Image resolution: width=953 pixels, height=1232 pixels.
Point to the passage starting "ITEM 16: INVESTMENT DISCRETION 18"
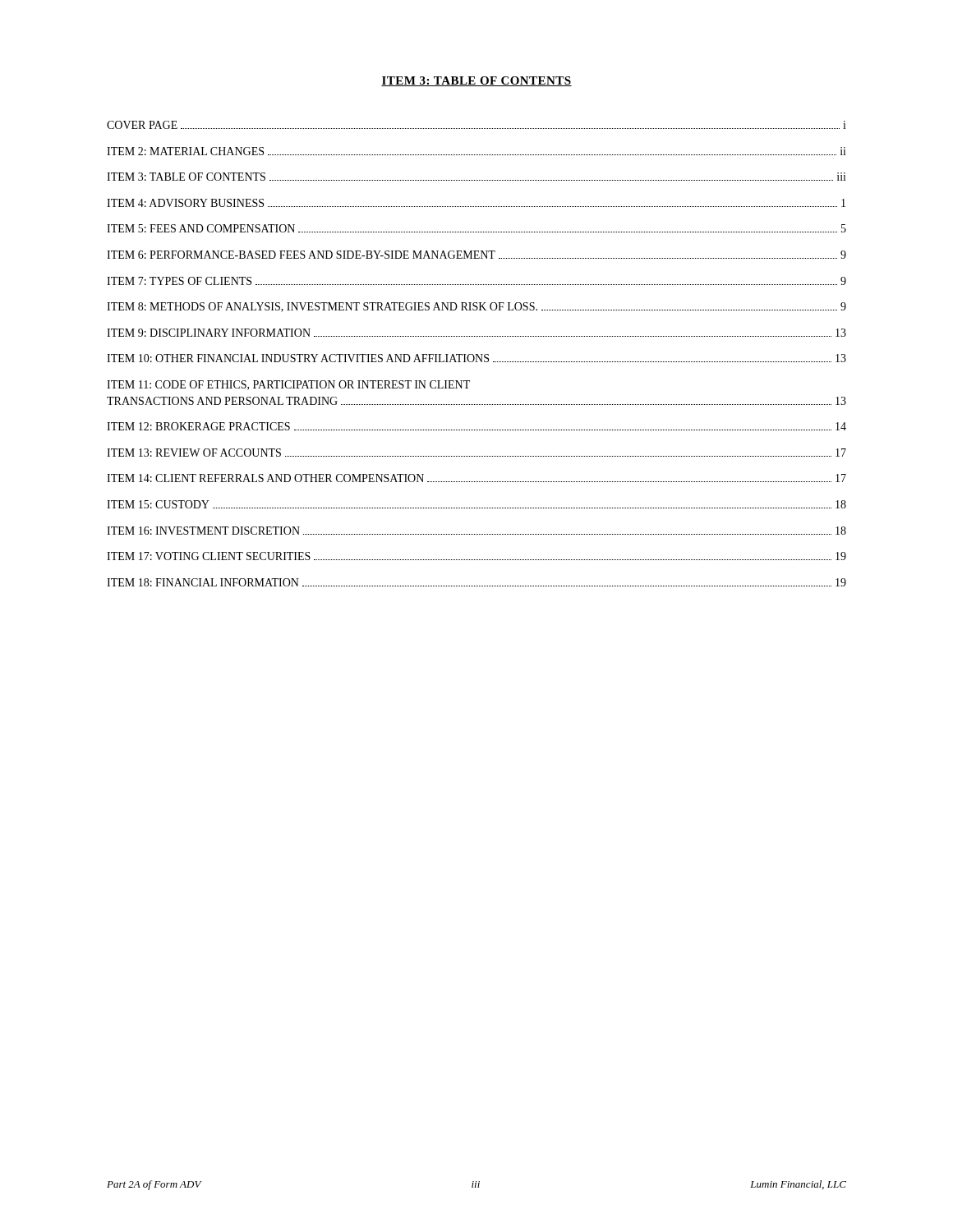coord(476,531)
